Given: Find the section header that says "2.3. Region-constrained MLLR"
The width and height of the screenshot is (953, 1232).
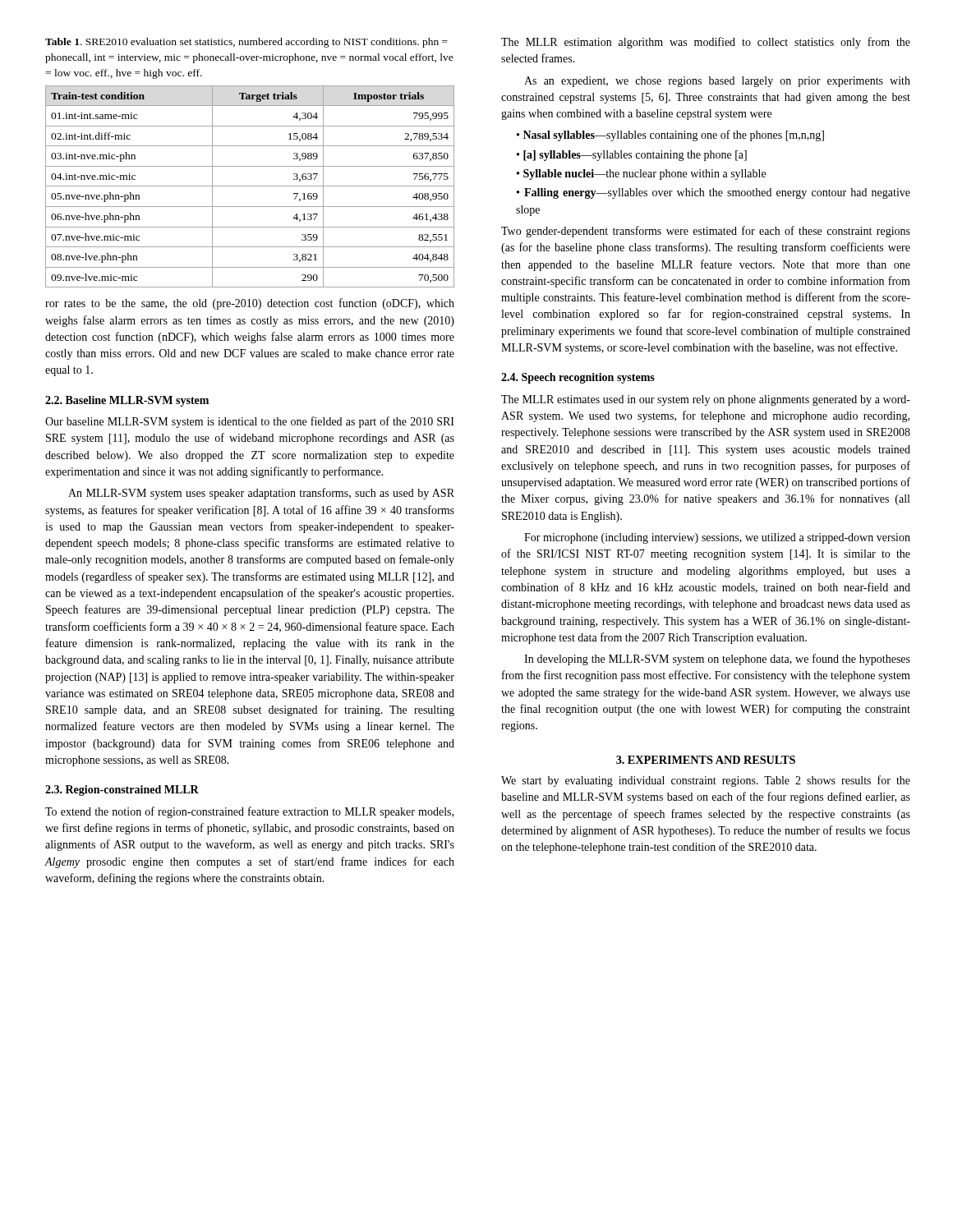Looking at the screenshot, I should tap(122, 790).
